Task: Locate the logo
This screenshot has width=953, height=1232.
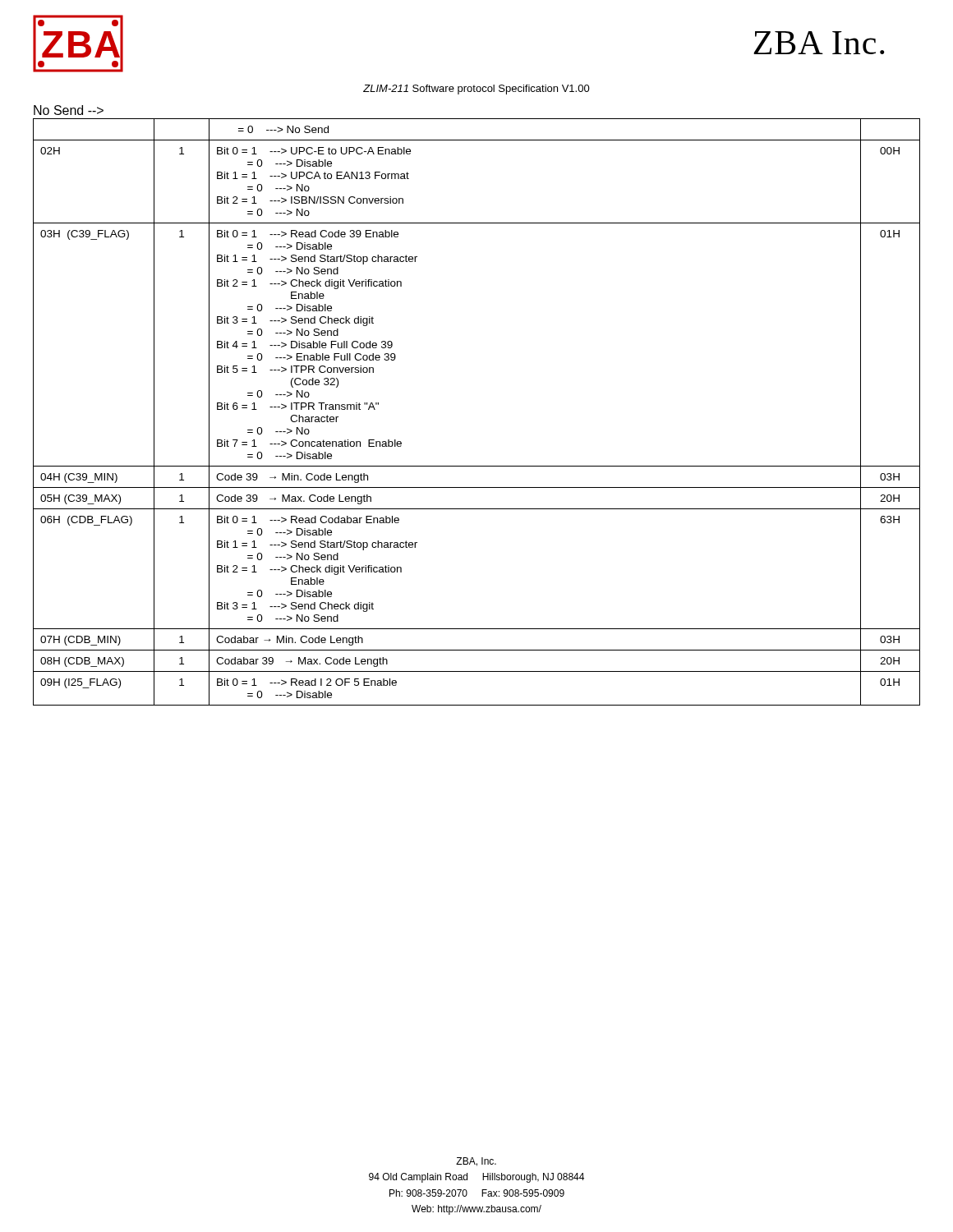Action: pyautogui.click(x=78, y=45)
